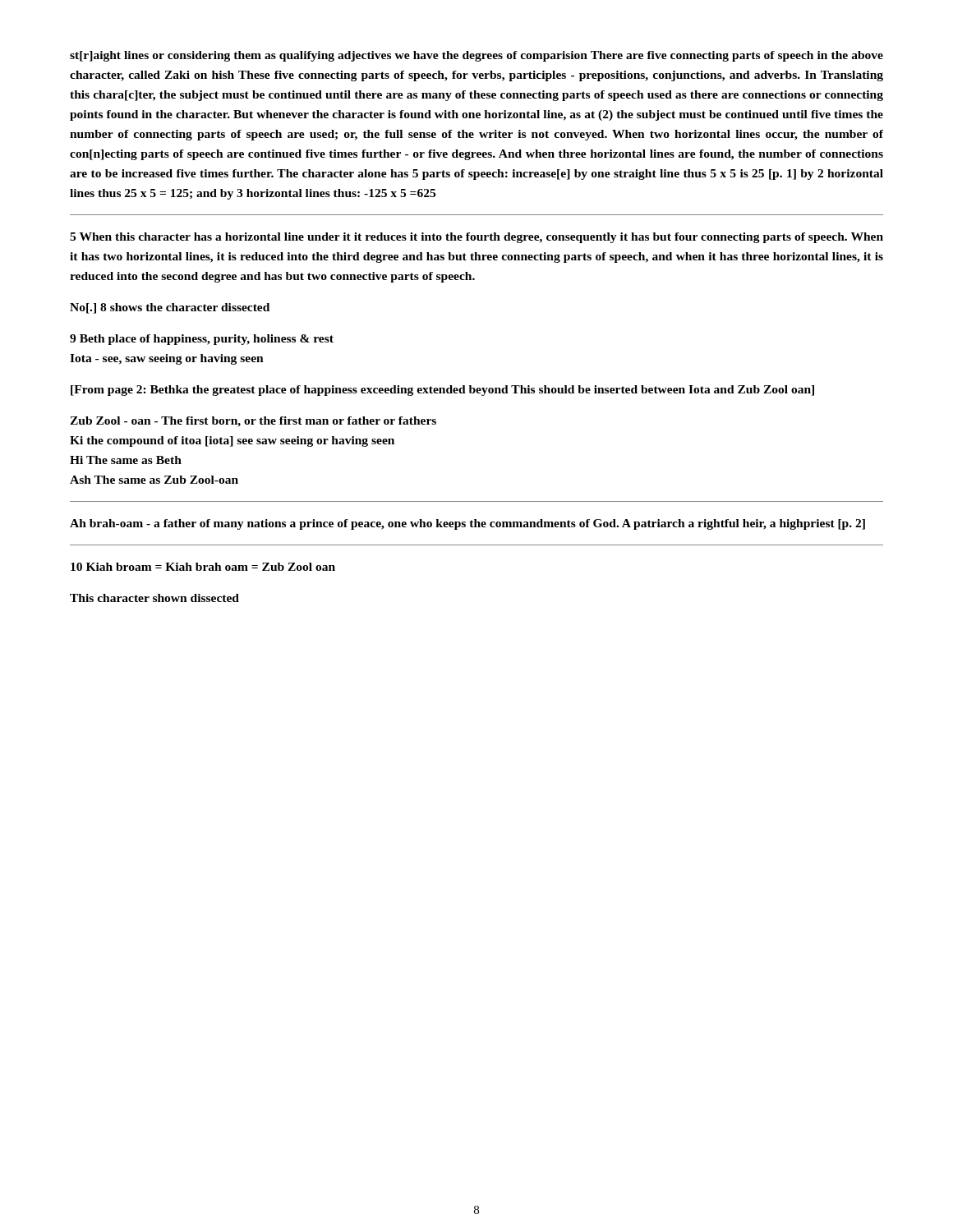Select the element starting "9 Beth place of happiness,"

202,348
